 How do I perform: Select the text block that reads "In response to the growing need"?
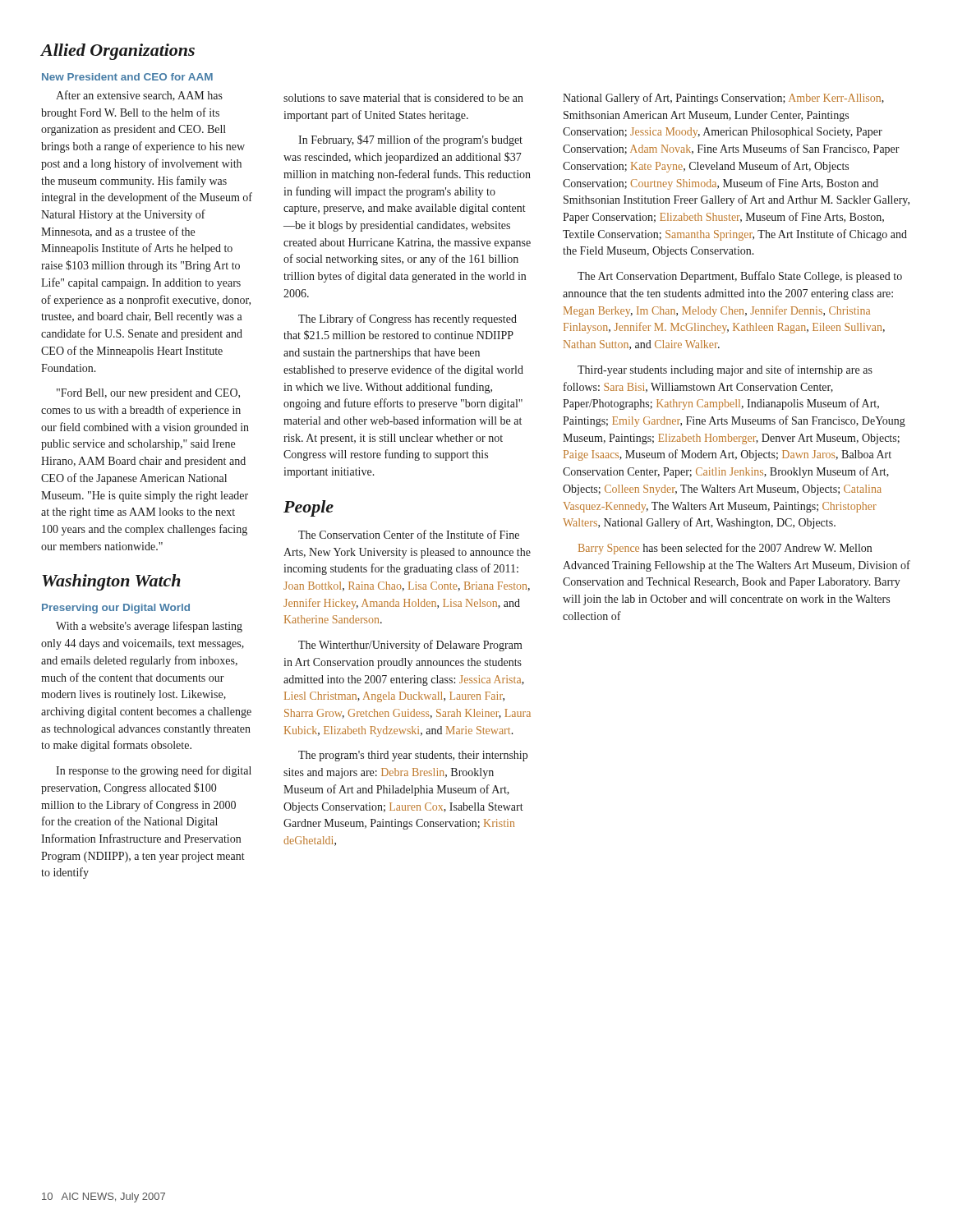coord(147,823)
